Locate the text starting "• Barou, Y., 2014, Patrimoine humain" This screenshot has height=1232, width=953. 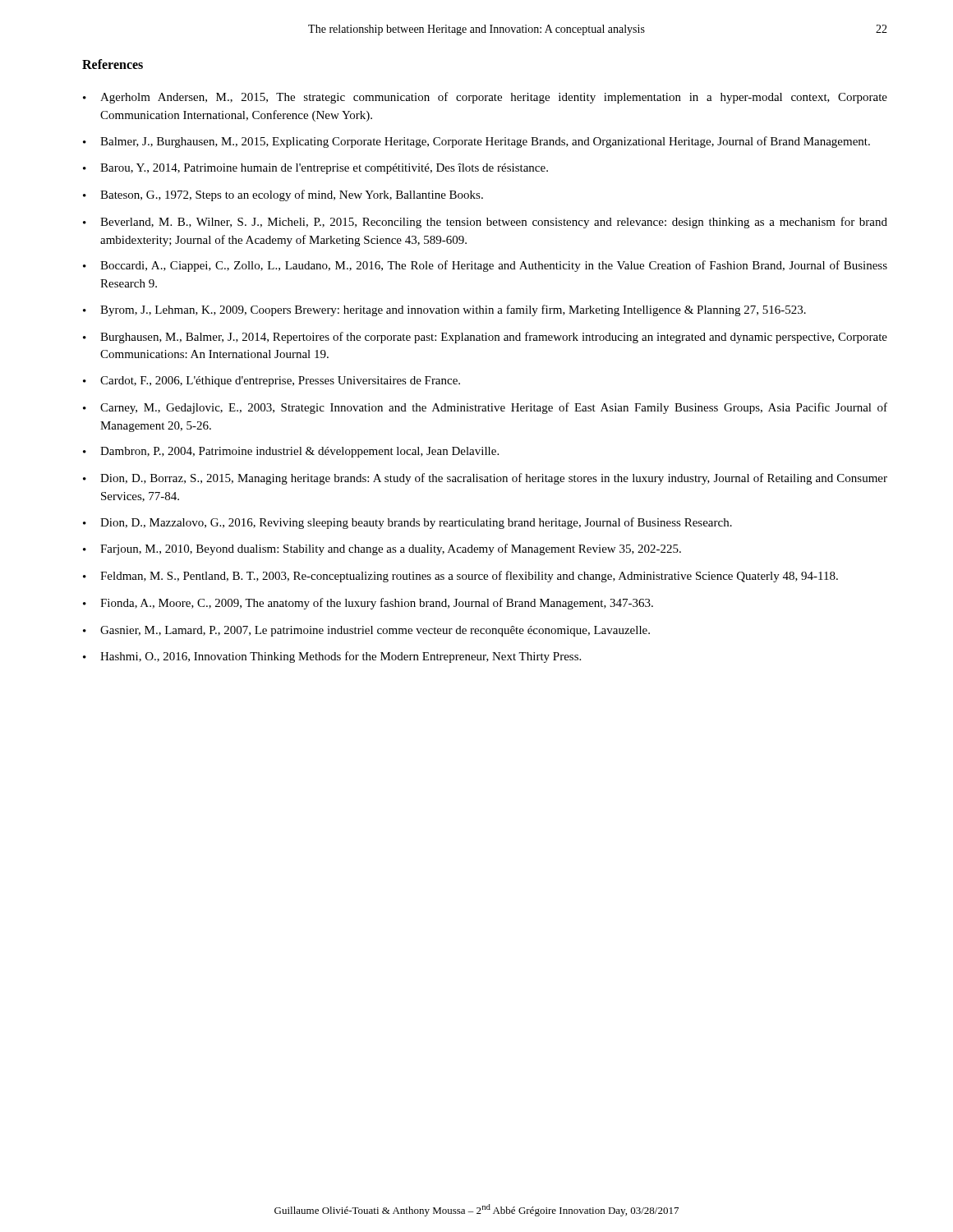click(485, 169)
